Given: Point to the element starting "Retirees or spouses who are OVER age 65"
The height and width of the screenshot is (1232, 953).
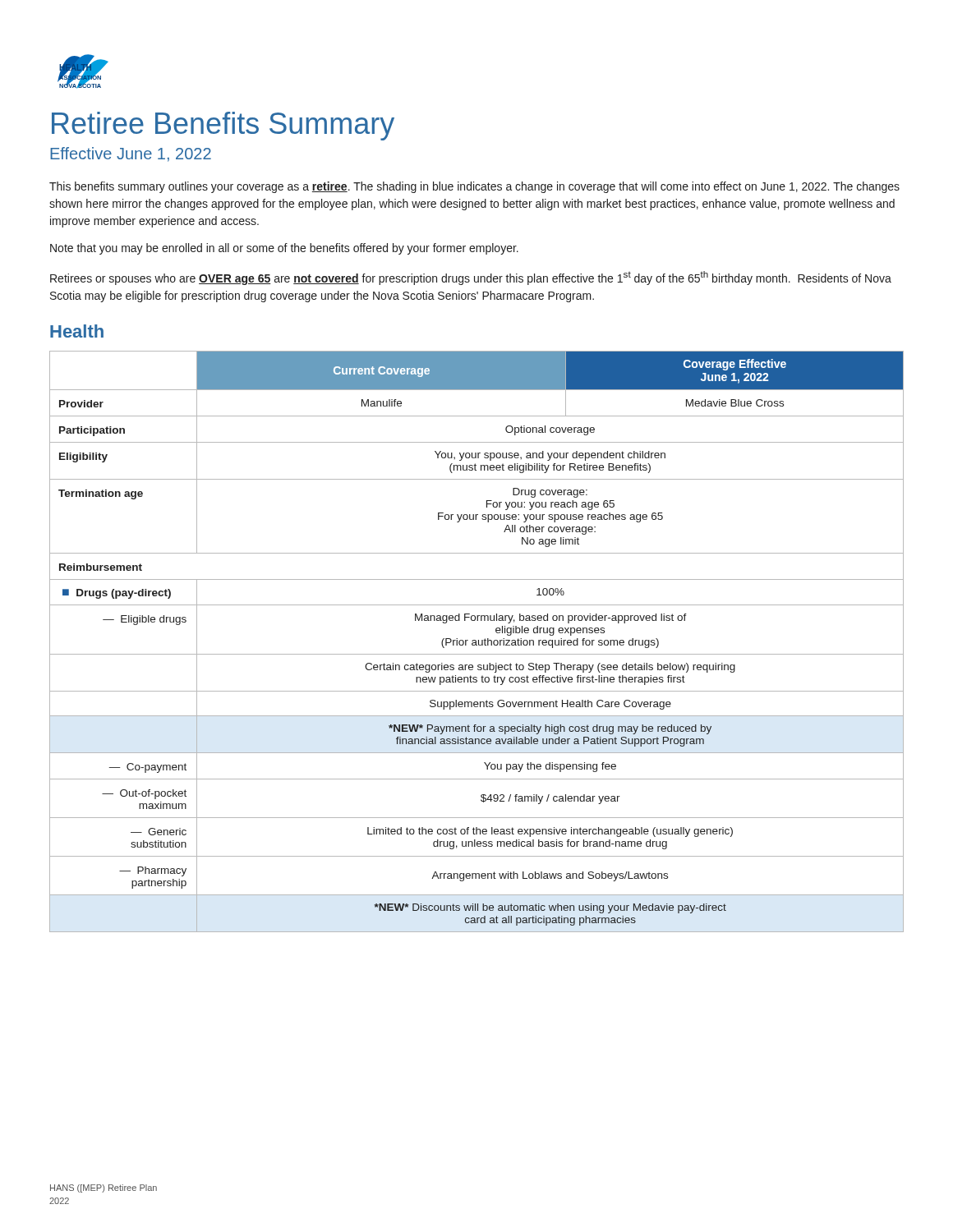Looking at the screenshot, I should point(470,285).
